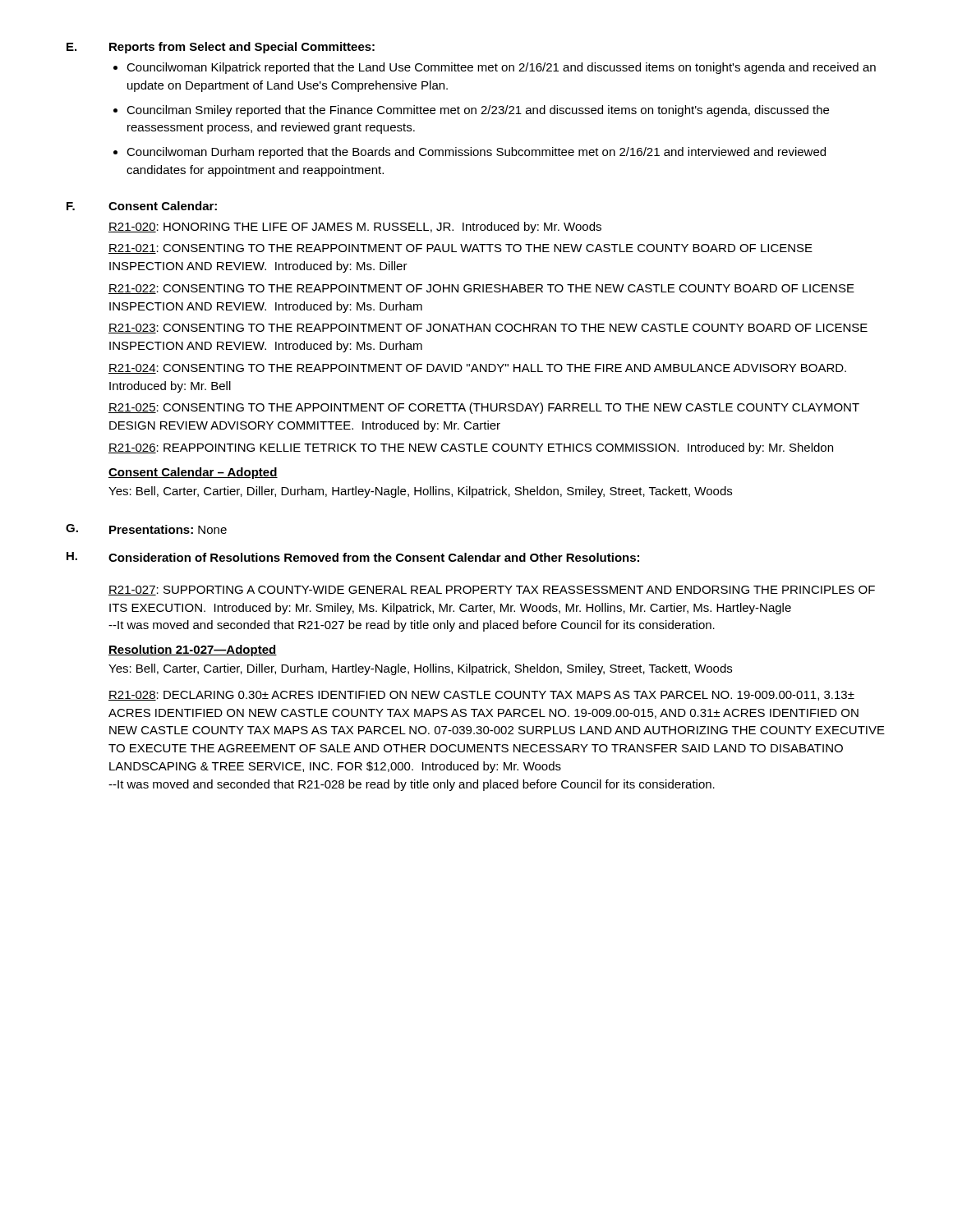Locate the text block starting "Consent Calendar – Adopted"
This screenshot has height=1232, width=953.
pos(193,471)
